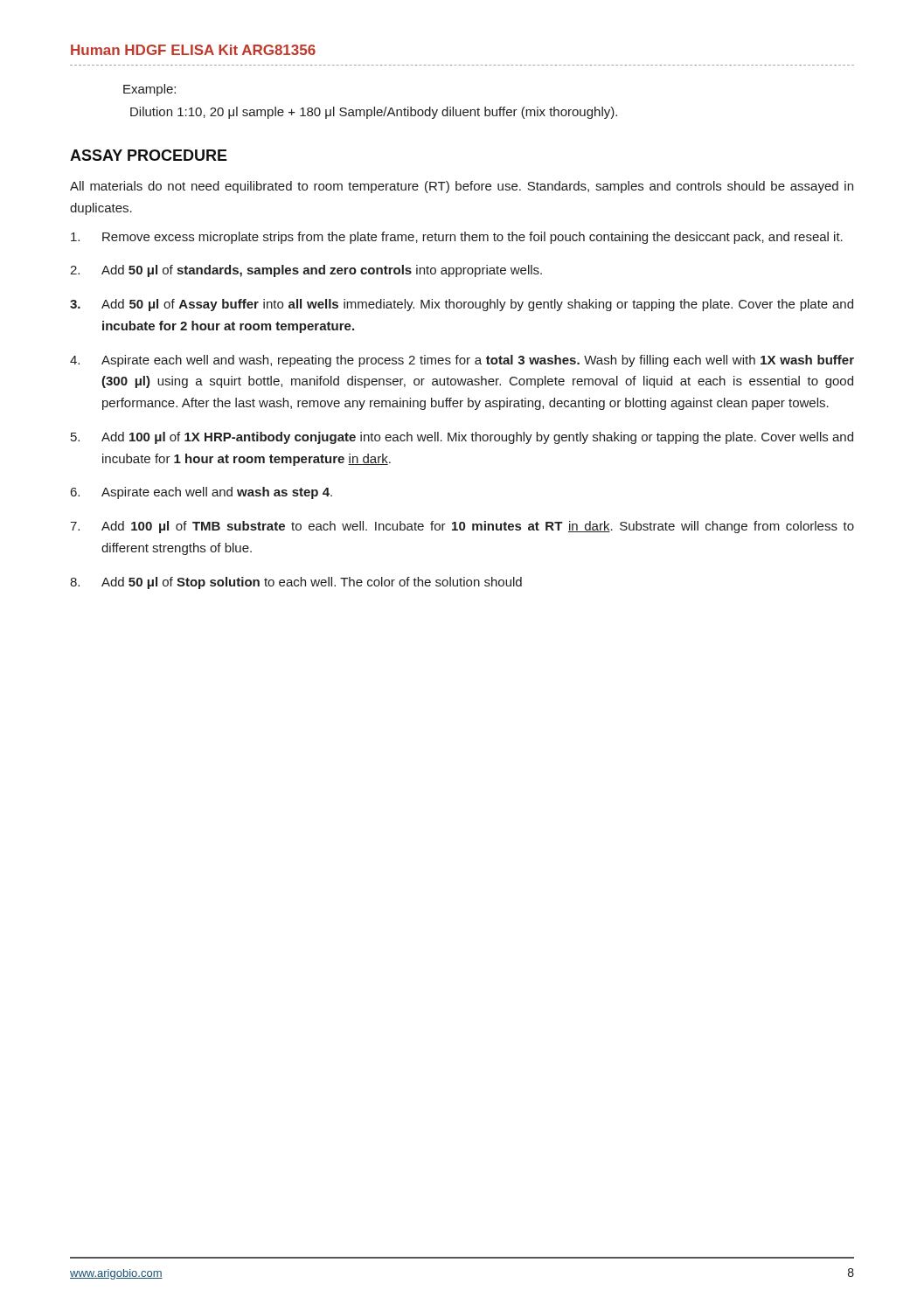924x1311 pixels.
Task: Find the text starting "6. Aspirate each"
Action: click(x=201, y=493)
